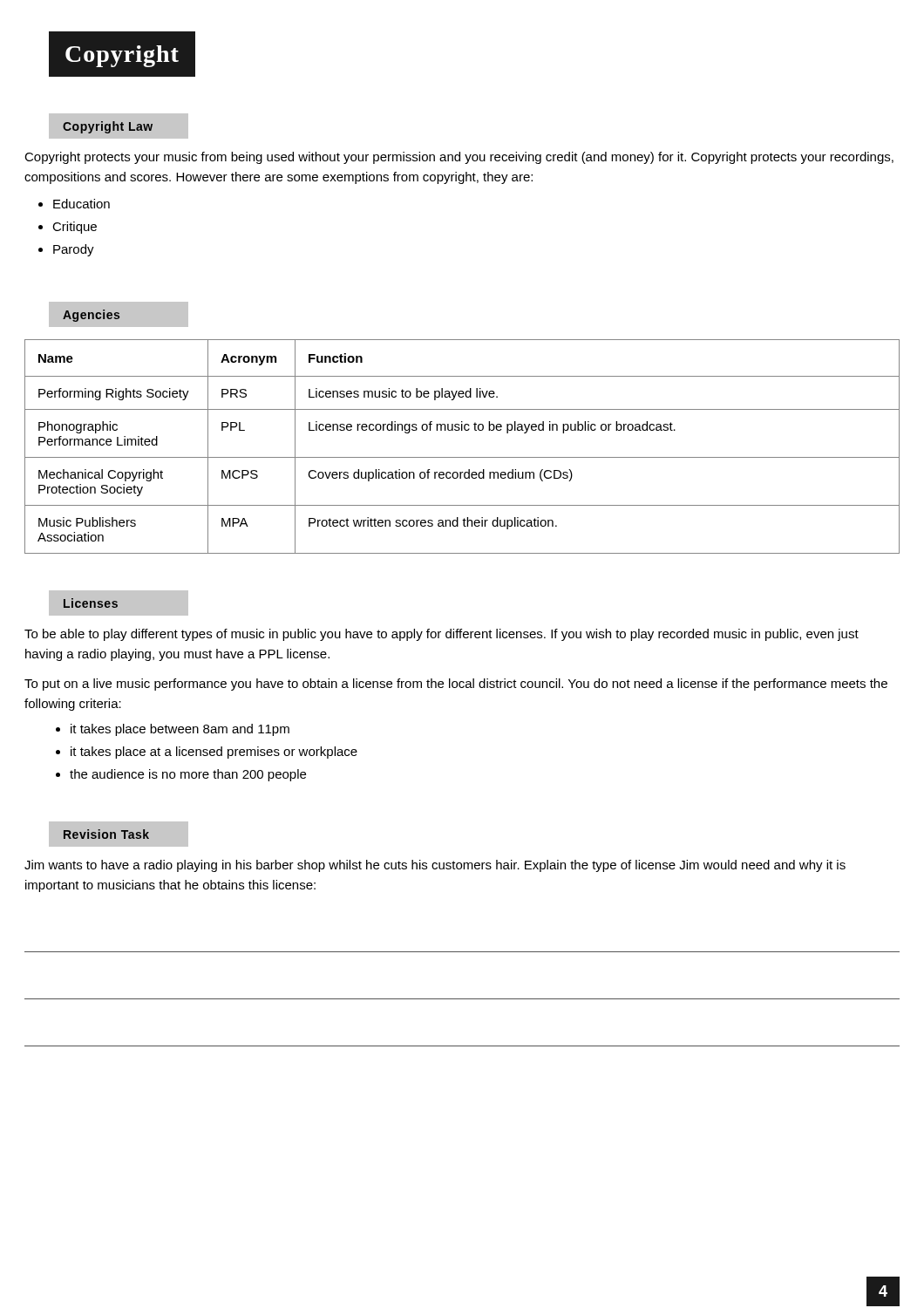Navigate to the text block starting "To be able to play different types of"
Viewport: 924px width, 1308px height.
pyautogui.click(x=441, y=643)
